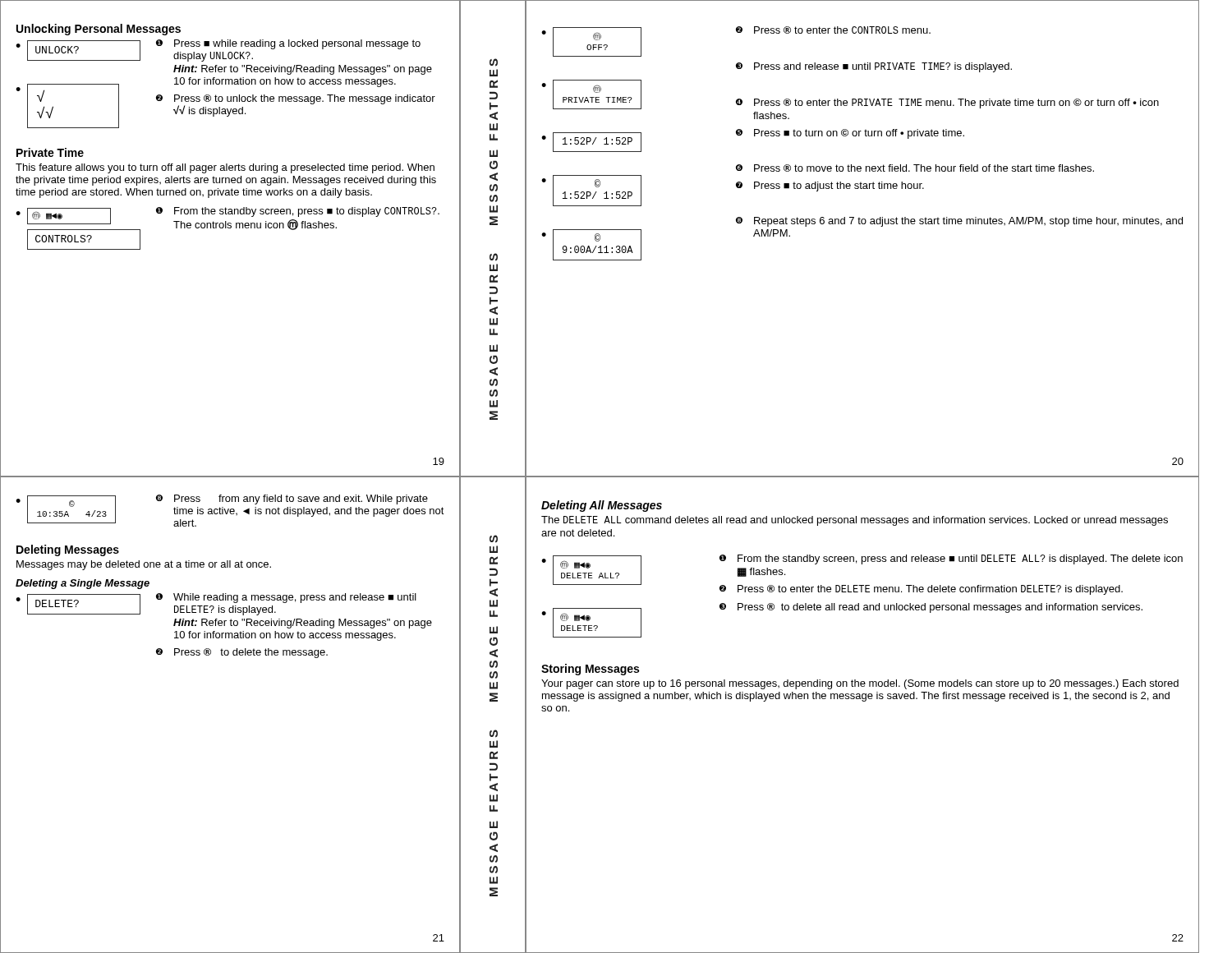Find the text block that reads "Press ® to move to the next"
1232x953 pixels.
tap(924, 168)
